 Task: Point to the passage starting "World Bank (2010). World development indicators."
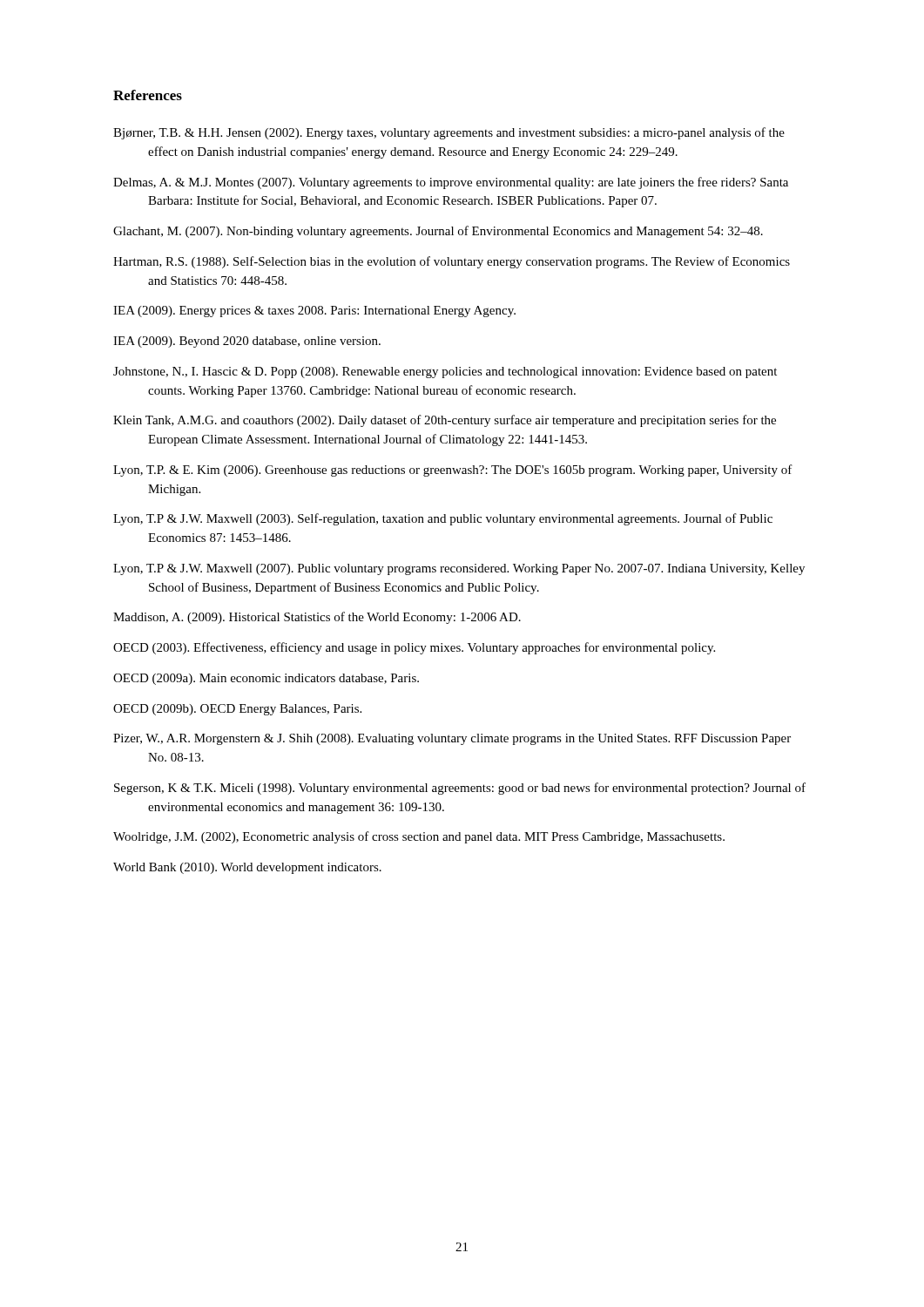[248, 867]
